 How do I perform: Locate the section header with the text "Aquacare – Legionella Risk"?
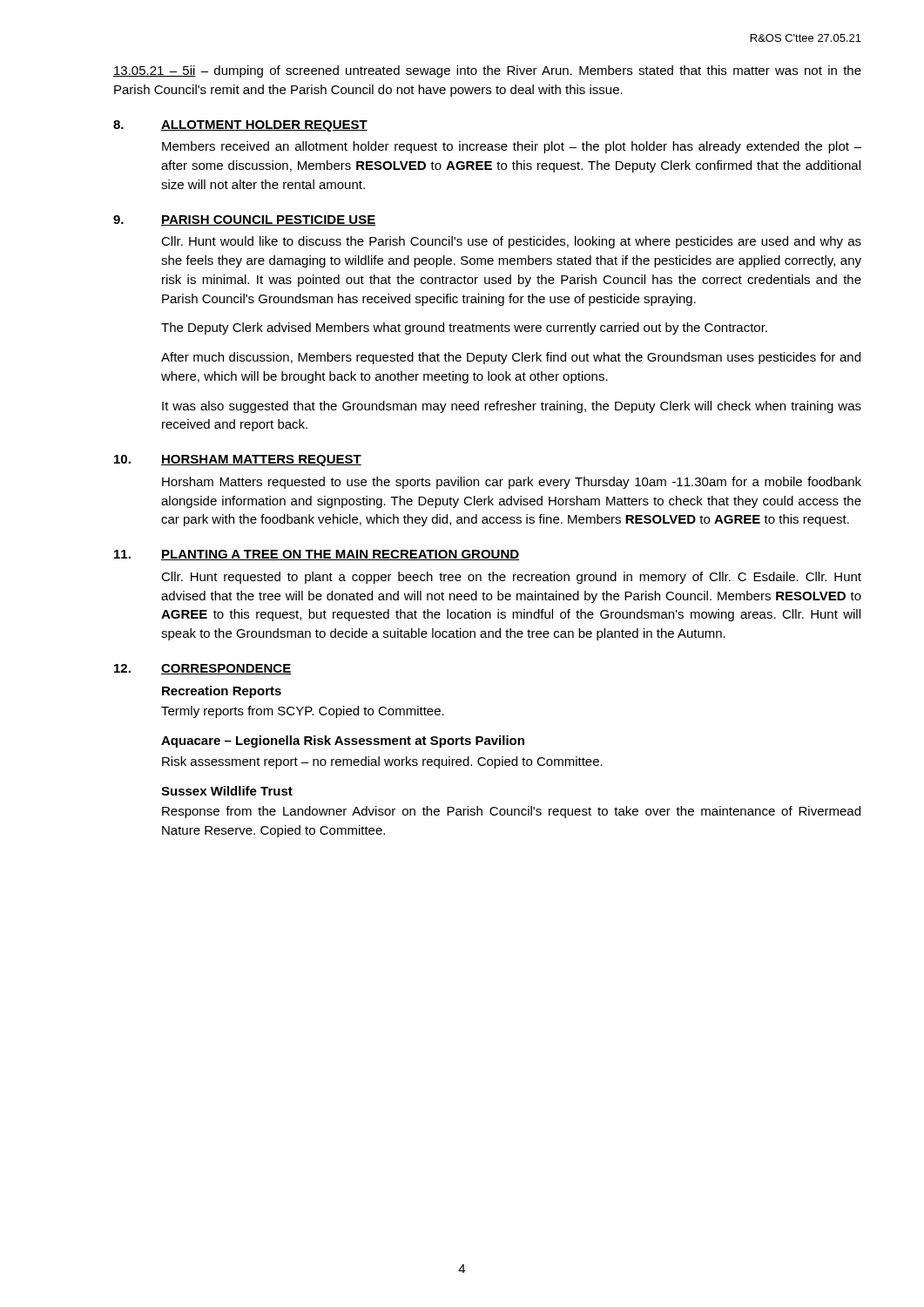click(343, 740)
